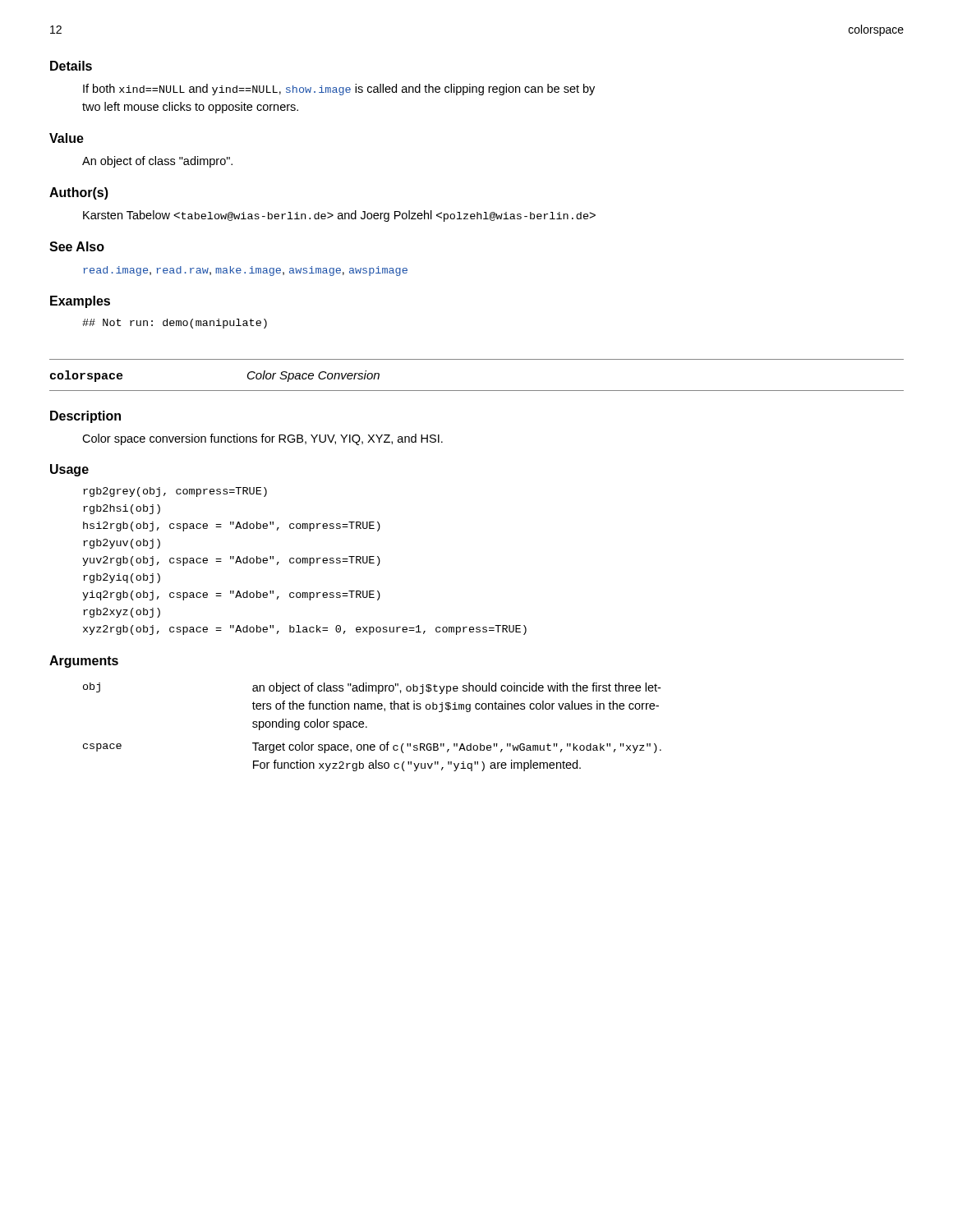Screen dimensions: 1232x953
Task: Point to the block beginning "rgb2grey(obj, compress=TRUE) rgb2hsi(obj) hsi2rgb(obj, cspace = "Adobe", compress=TRUE)"
Action: [x=175, y=492]
